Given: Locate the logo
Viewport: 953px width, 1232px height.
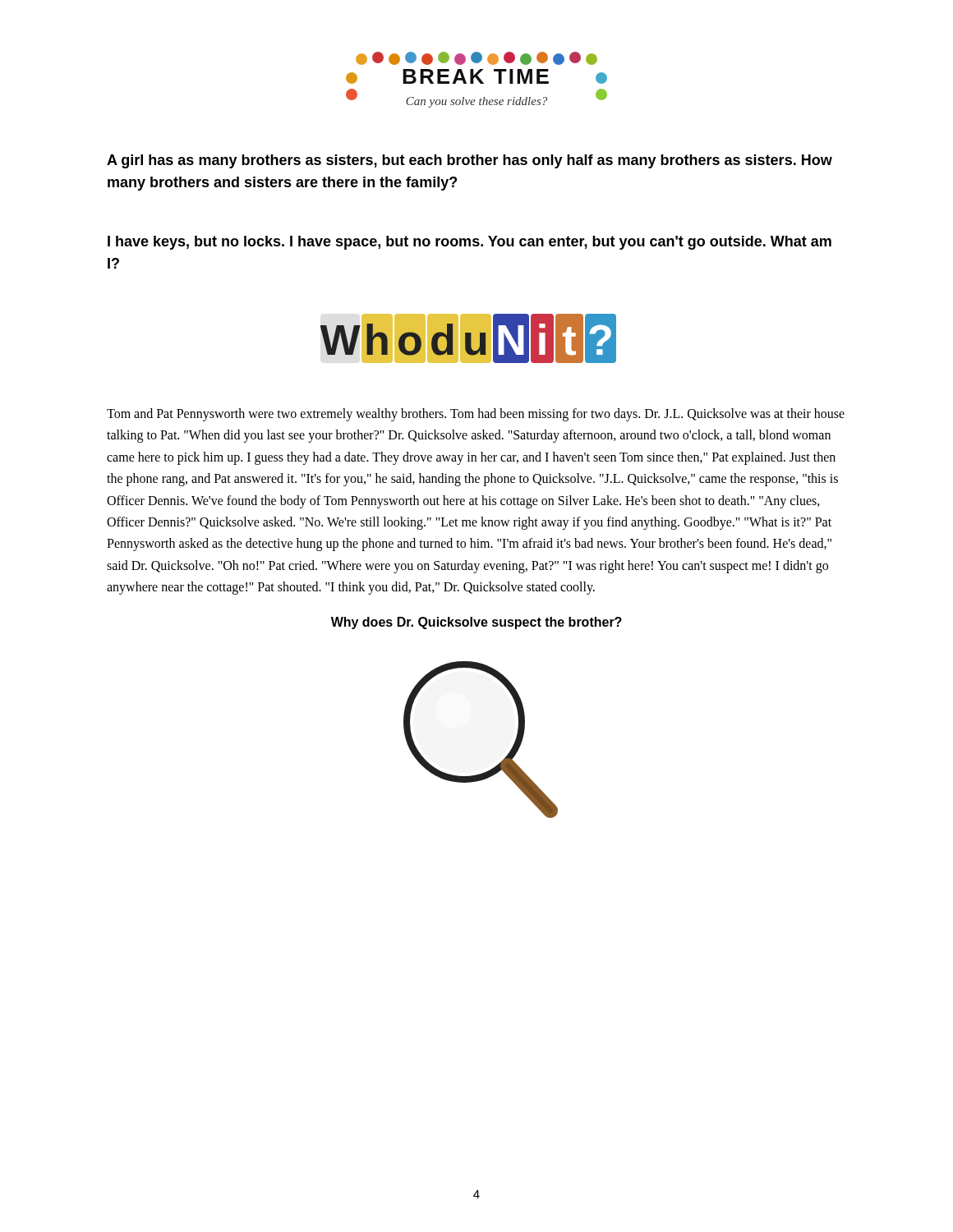Looking at the screenshot, I should [x=476, y=84].
